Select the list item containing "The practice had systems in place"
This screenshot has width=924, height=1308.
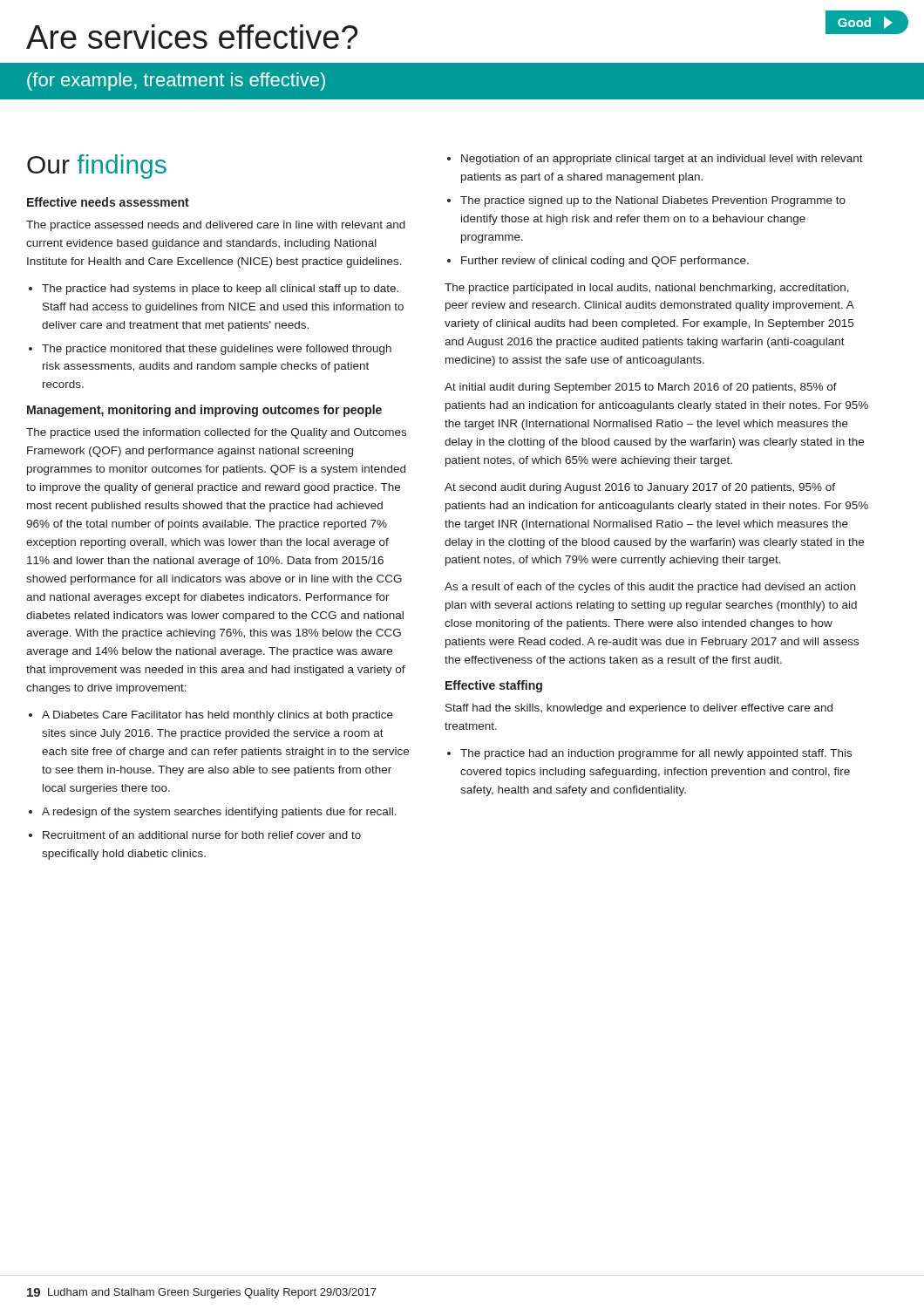click(223, 306)
